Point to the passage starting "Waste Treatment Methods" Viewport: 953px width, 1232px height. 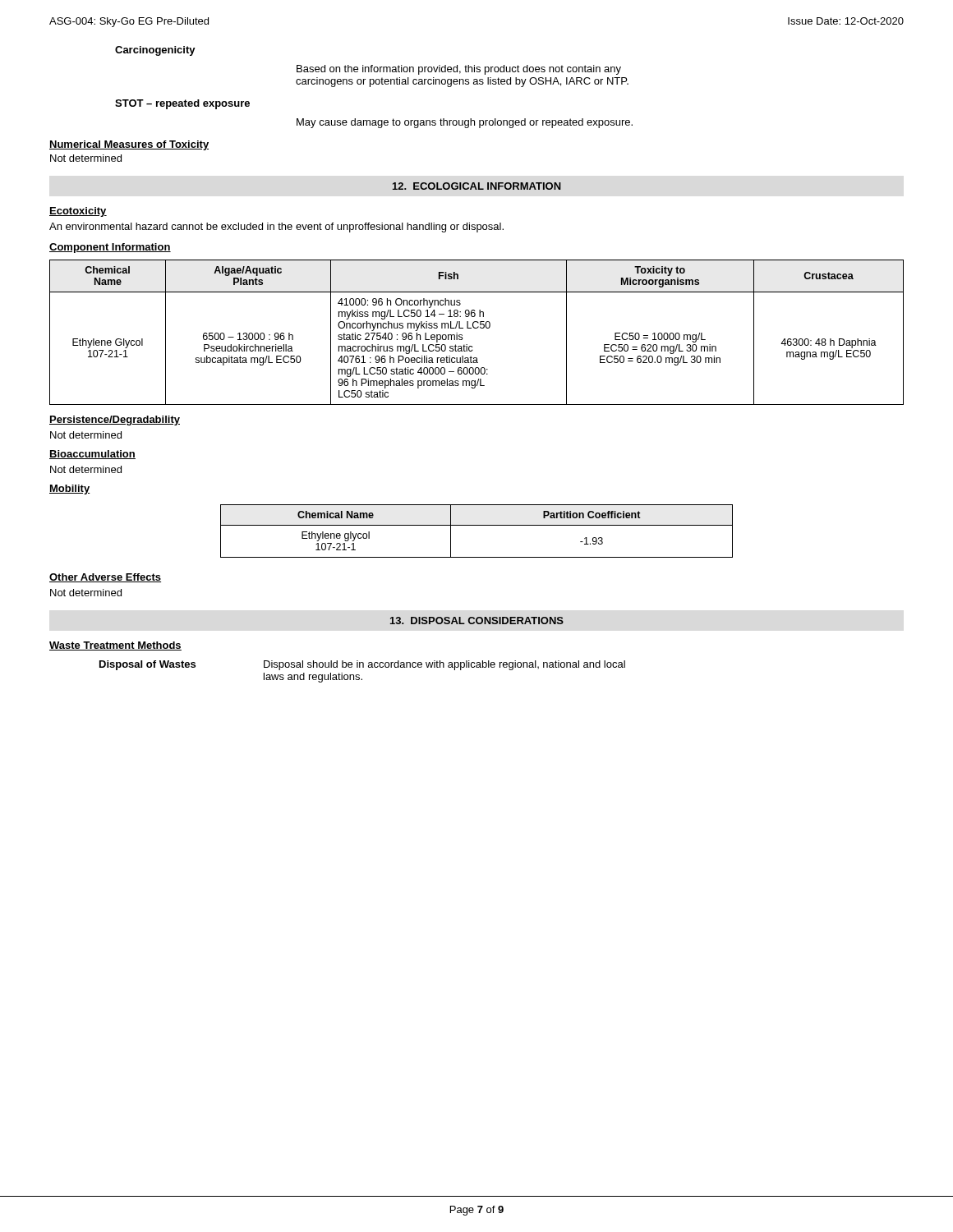pos(115,645)
